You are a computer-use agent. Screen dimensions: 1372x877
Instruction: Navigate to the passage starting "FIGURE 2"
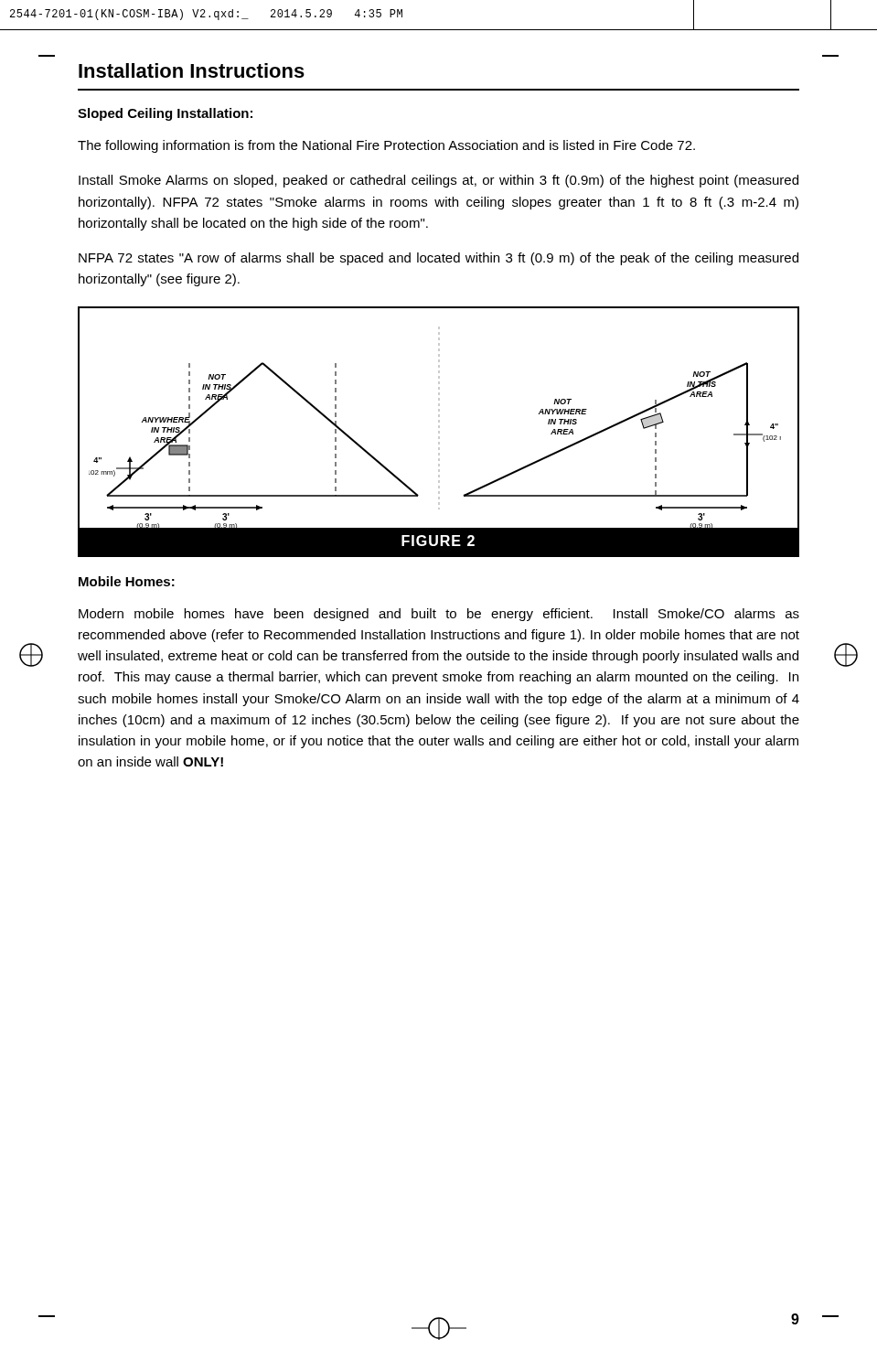tap(438, 541)
